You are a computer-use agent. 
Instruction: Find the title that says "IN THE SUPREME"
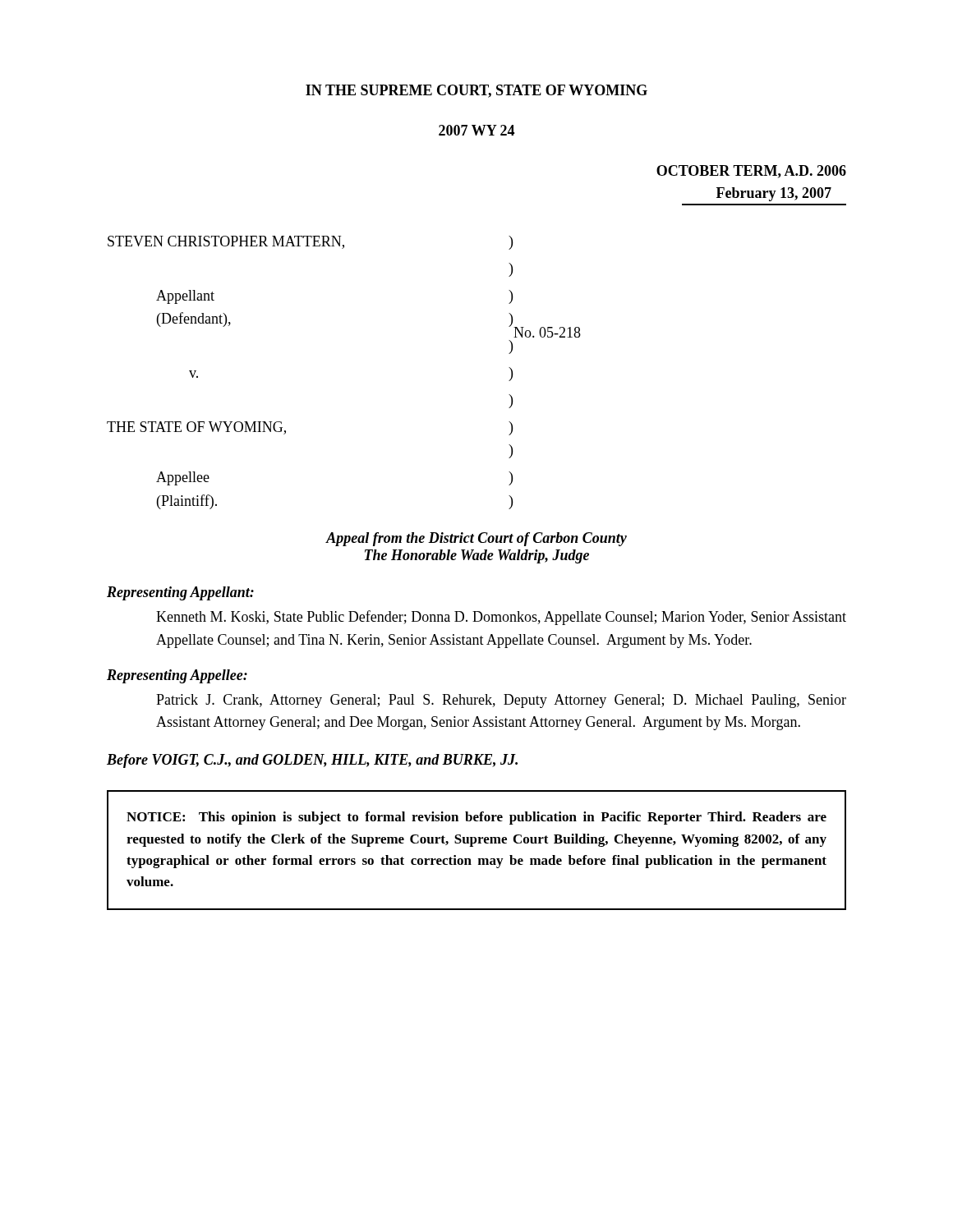tap(476, 90)
